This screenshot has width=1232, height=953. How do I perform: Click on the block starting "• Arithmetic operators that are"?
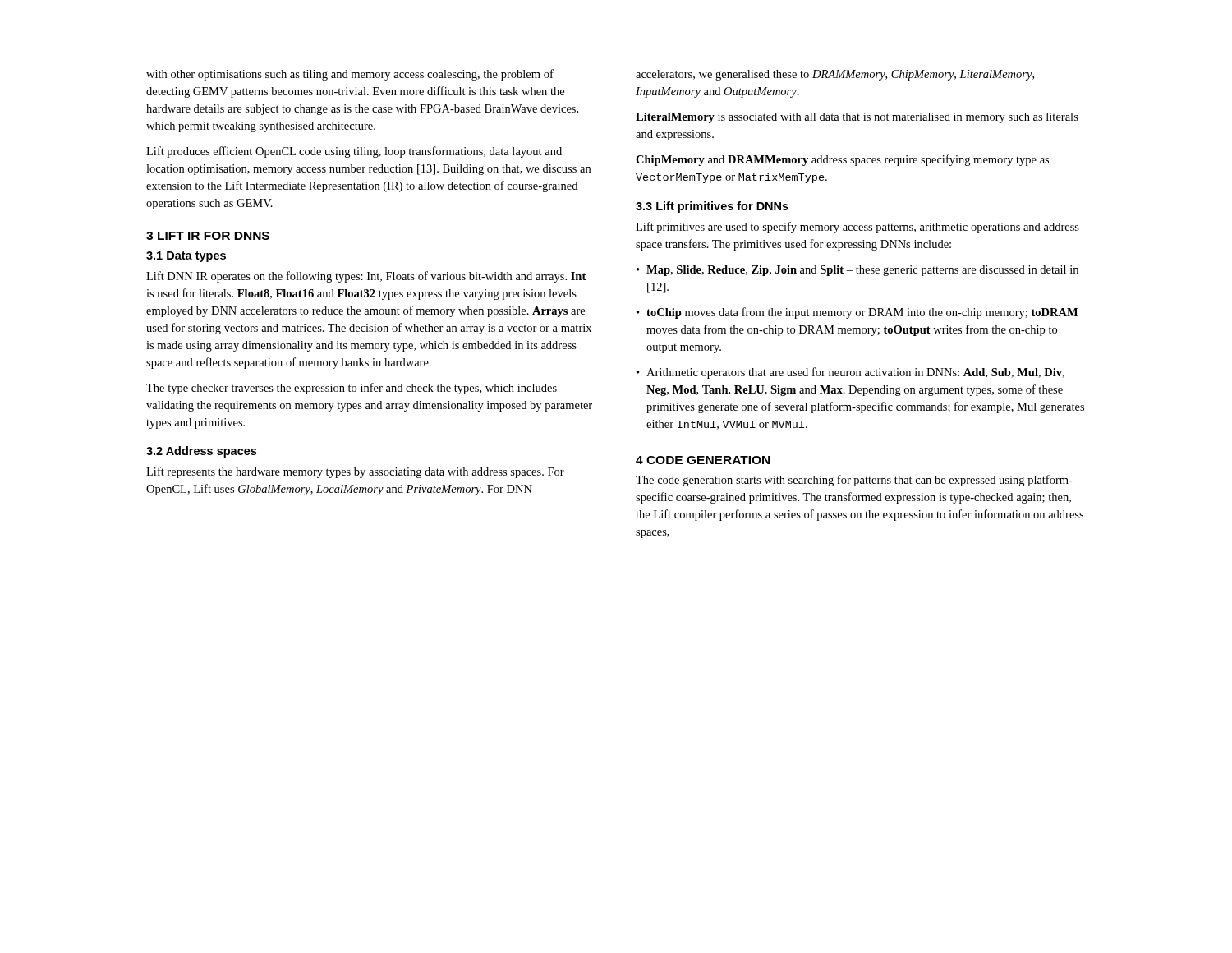(861, 398)
